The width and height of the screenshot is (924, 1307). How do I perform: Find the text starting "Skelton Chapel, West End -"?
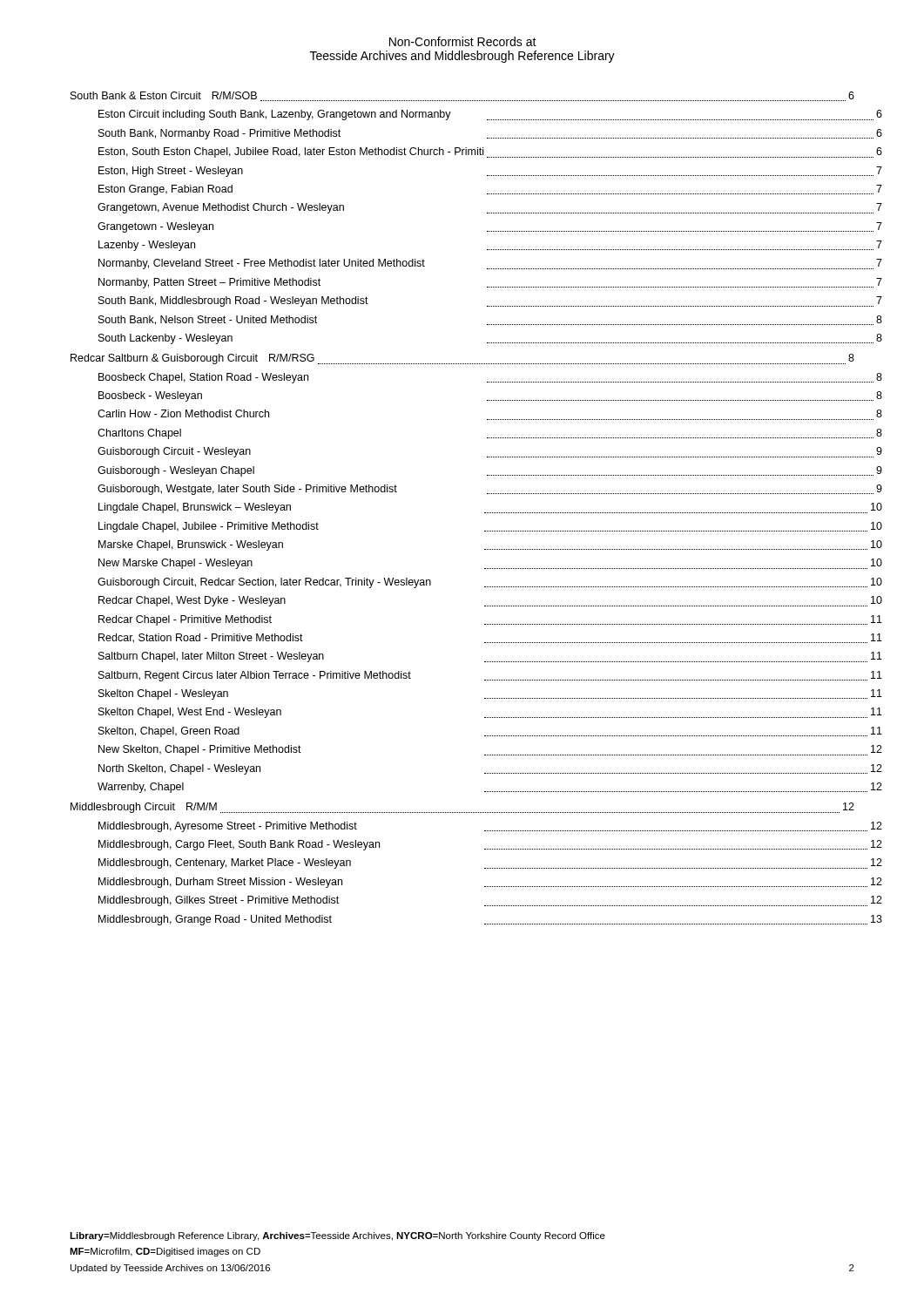(490, 713)
